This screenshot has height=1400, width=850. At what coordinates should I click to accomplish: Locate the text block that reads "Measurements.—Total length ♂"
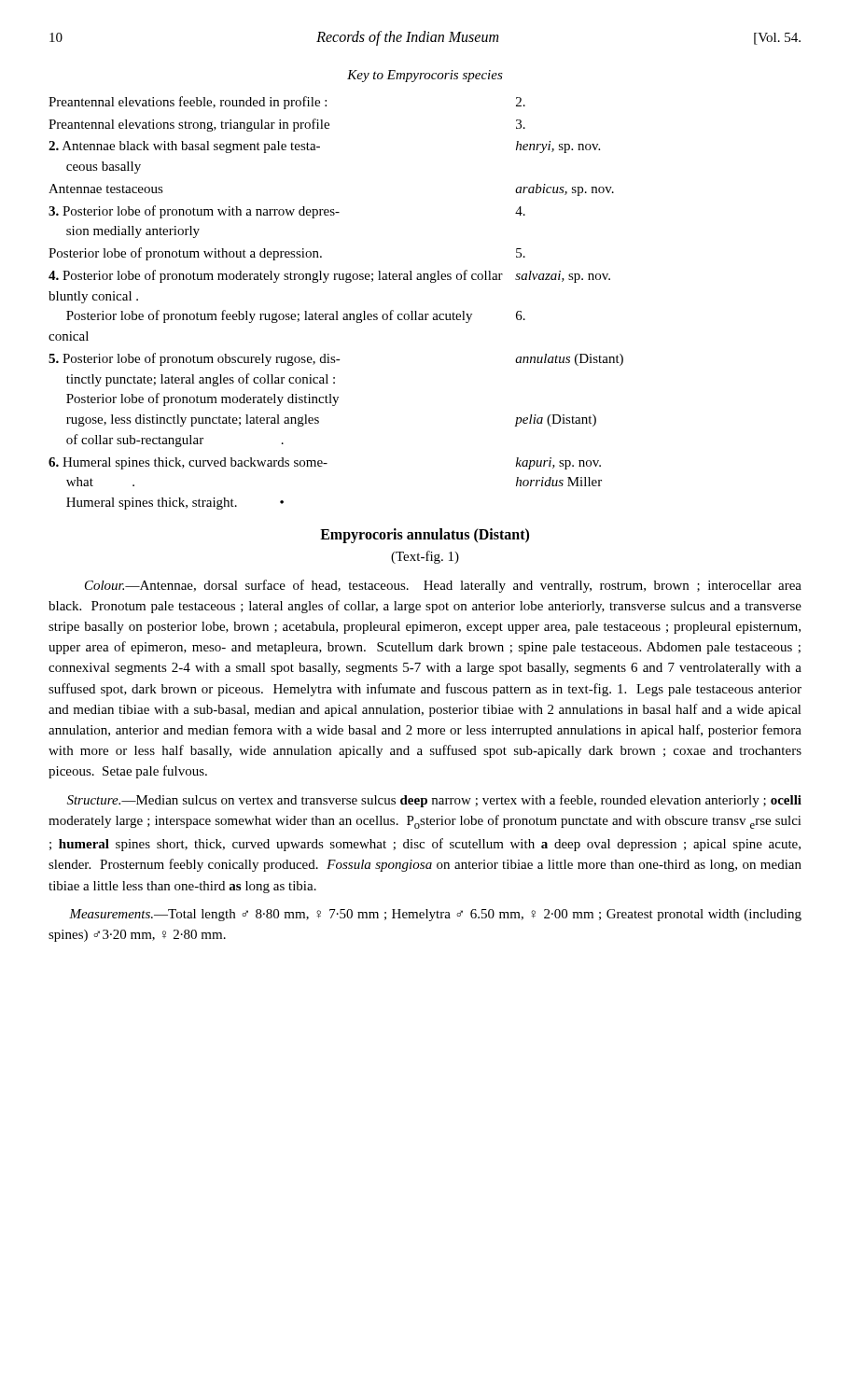click(x=425, y=924)
